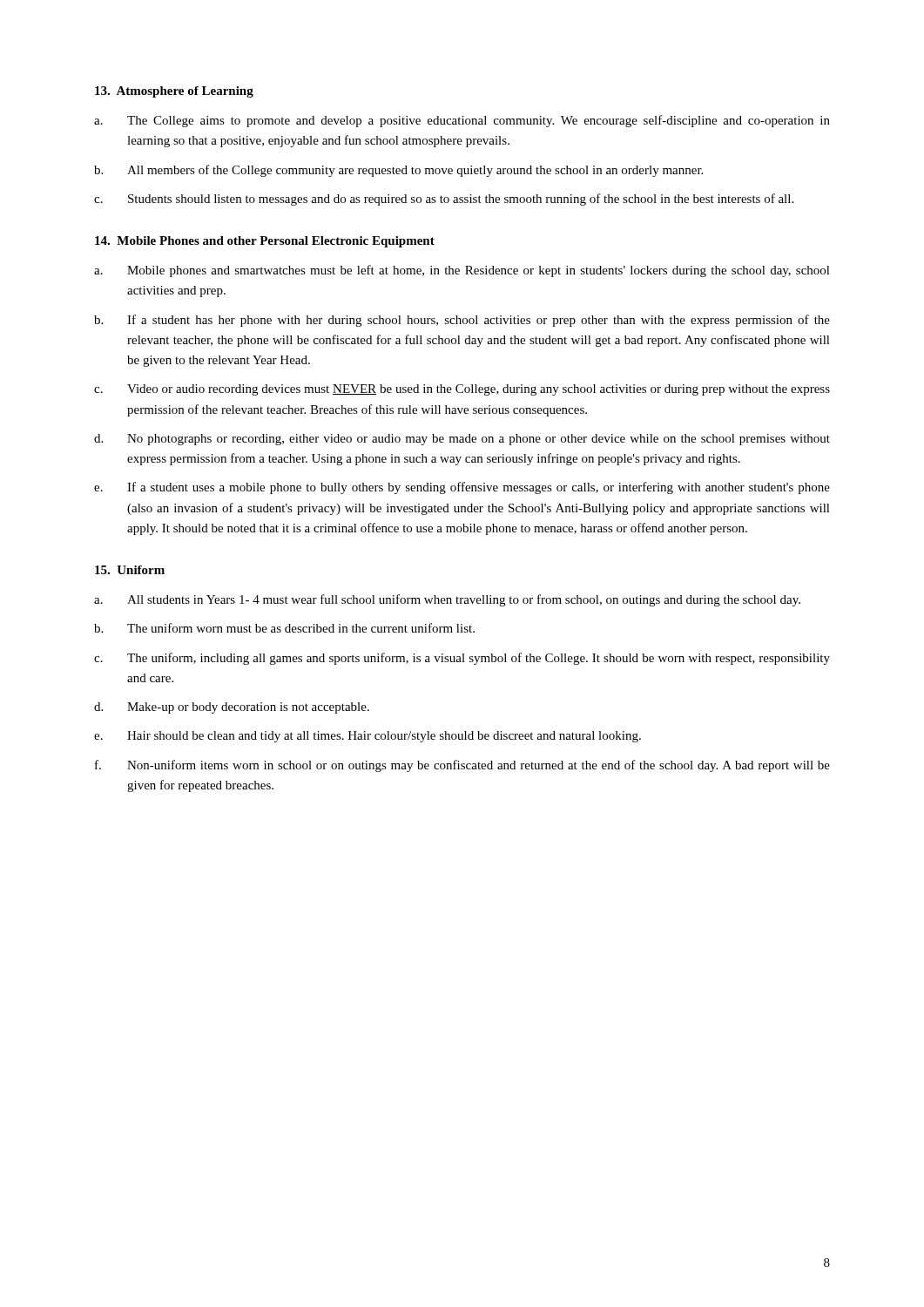
Task: Select the section header that says "13. Atmosphere of"
Action: (x=174, y=91)
